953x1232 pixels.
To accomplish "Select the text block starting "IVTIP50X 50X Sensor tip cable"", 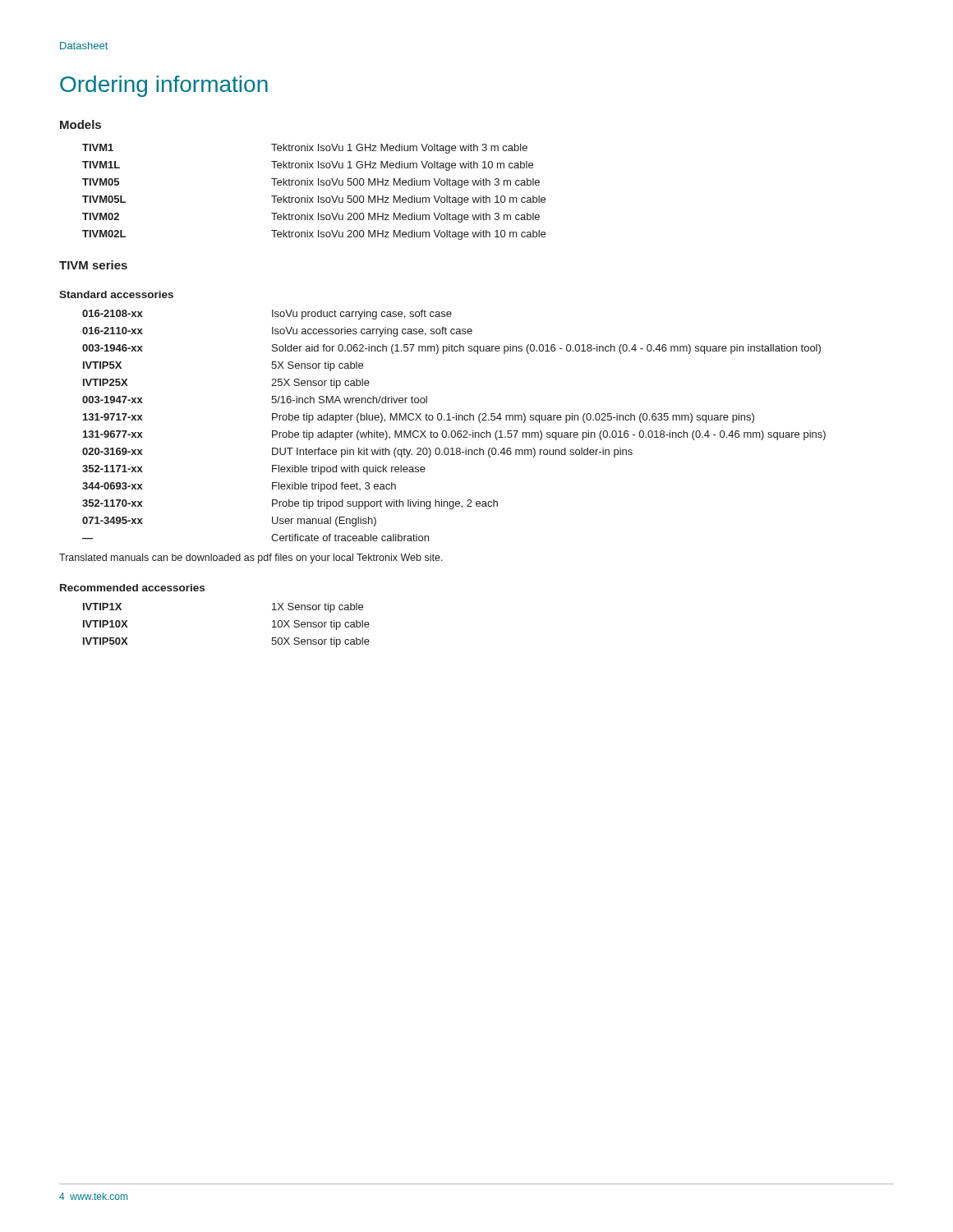I will [105, 642].
